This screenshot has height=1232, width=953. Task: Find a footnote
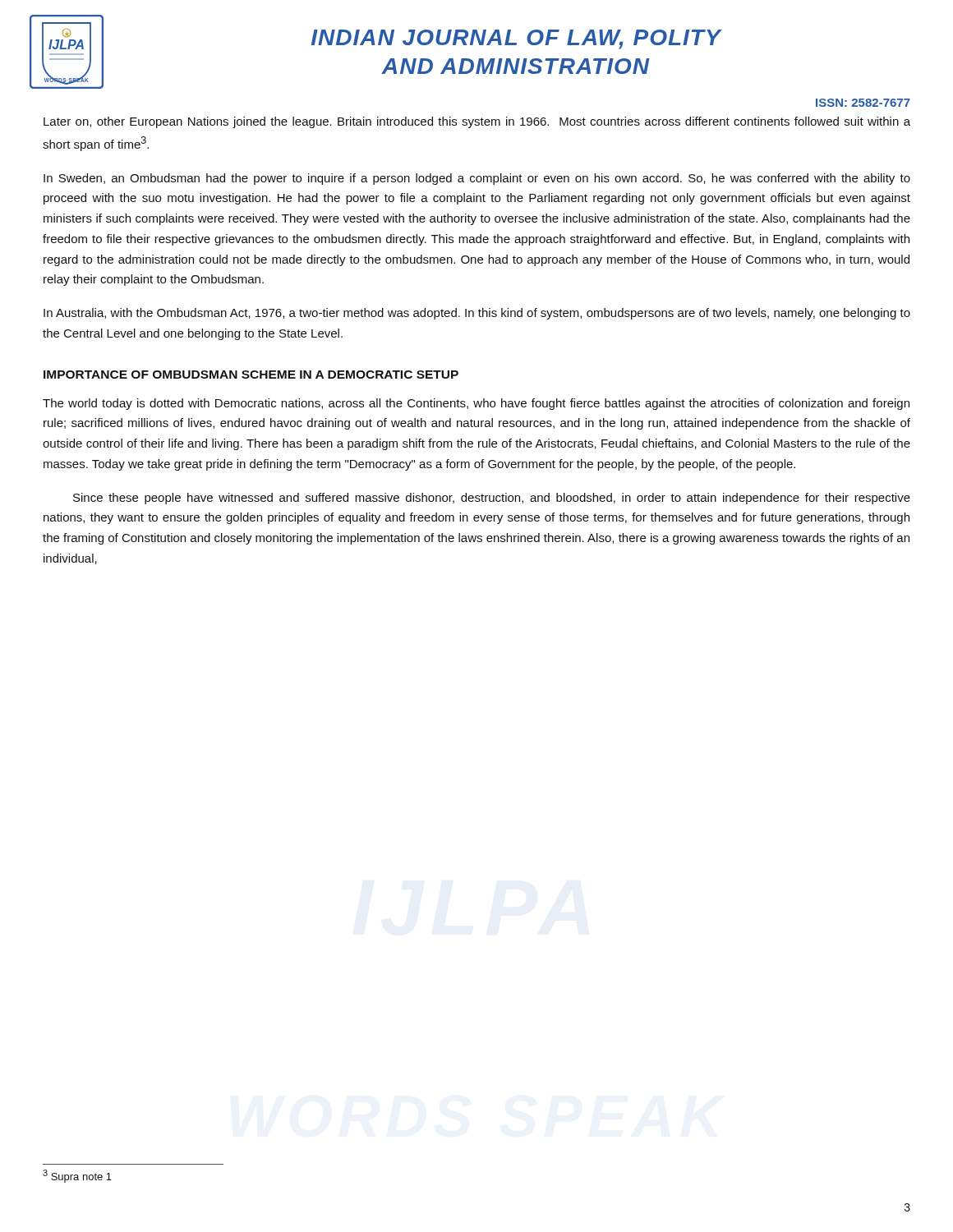pos(77,1175)
